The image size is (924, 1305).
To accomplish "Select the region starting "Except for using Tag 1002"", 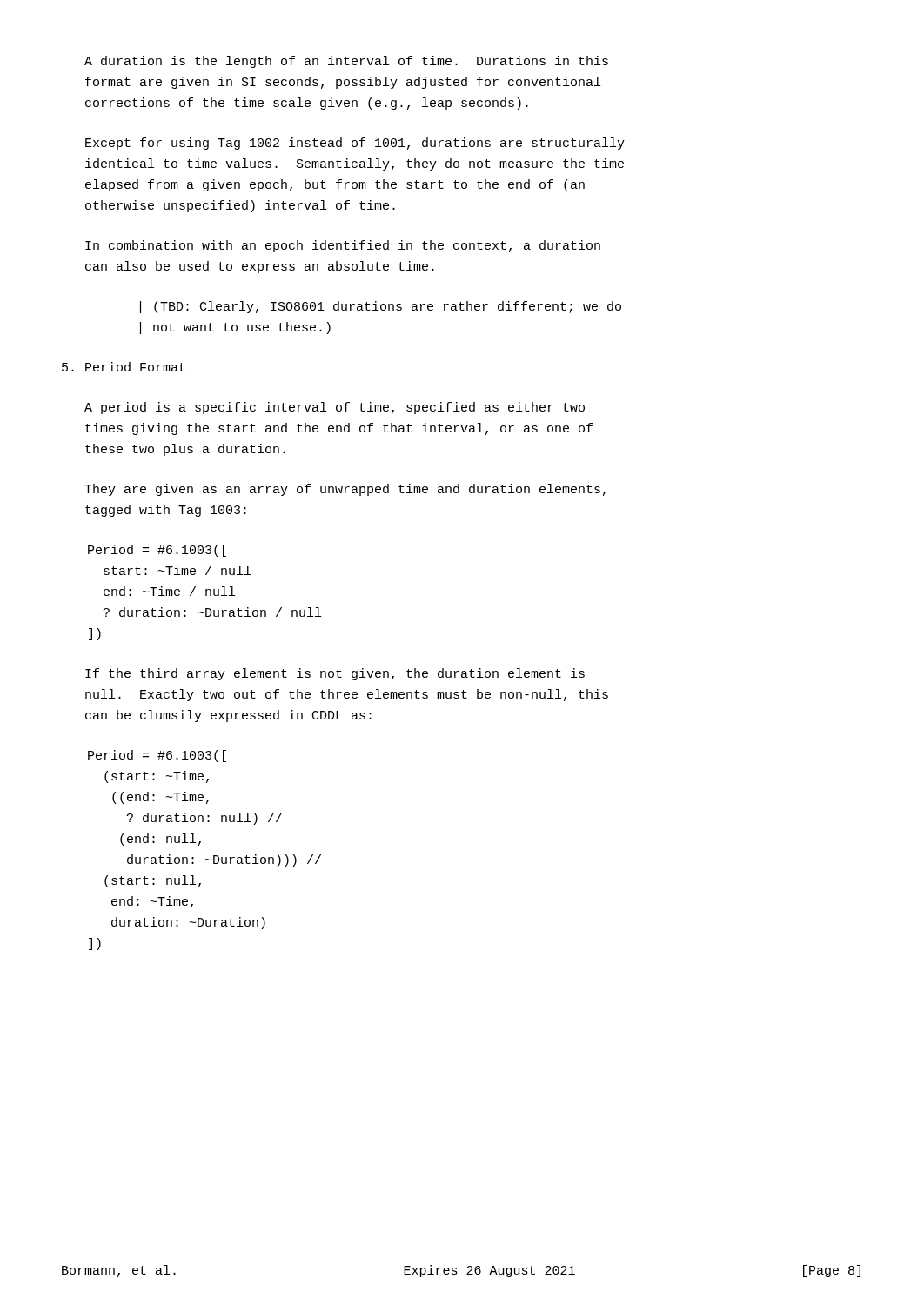I will [x=343, y=175].
